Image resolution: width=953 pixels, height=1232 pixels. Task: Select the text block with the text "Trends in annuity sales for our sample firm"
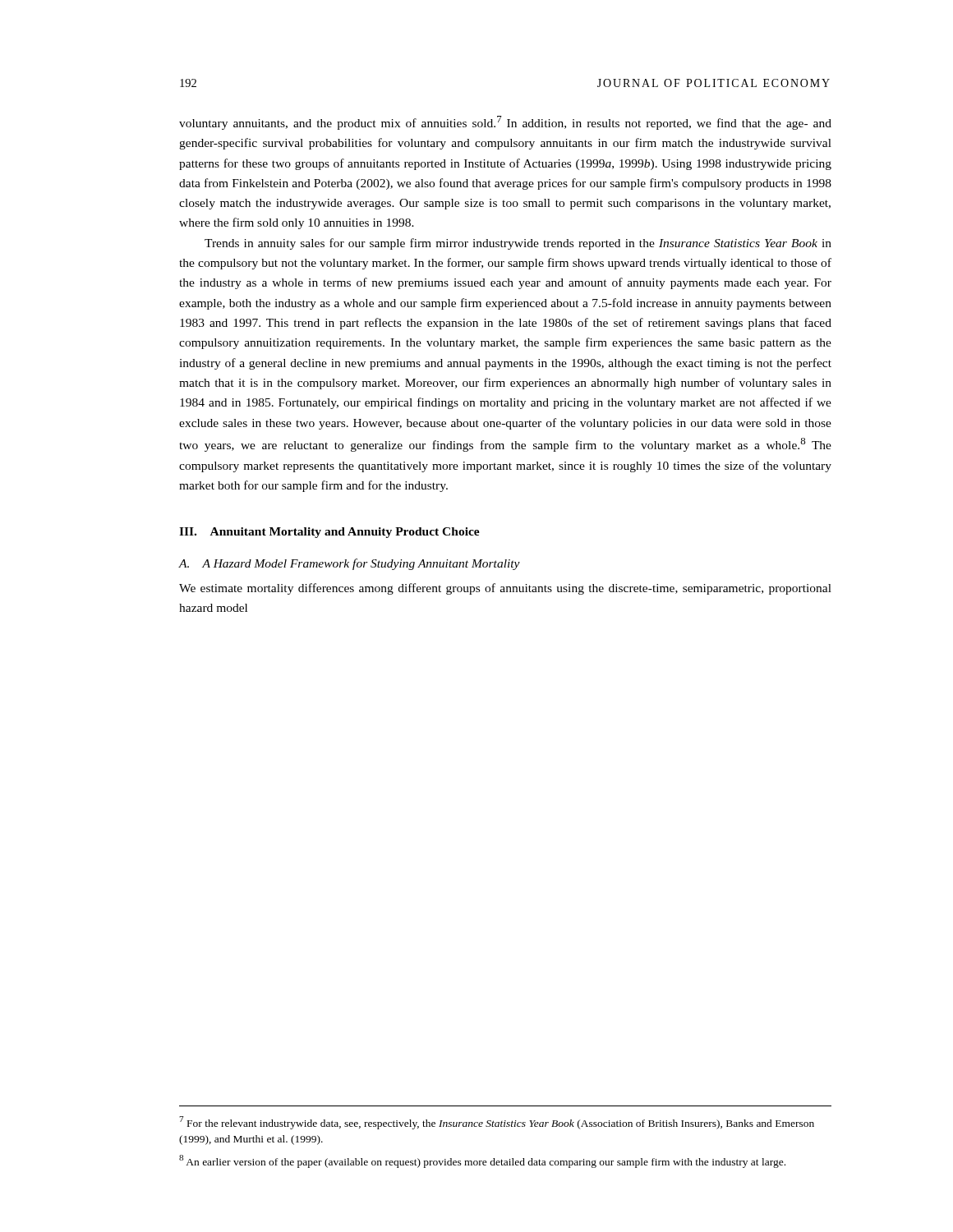(x=505, y=364)
